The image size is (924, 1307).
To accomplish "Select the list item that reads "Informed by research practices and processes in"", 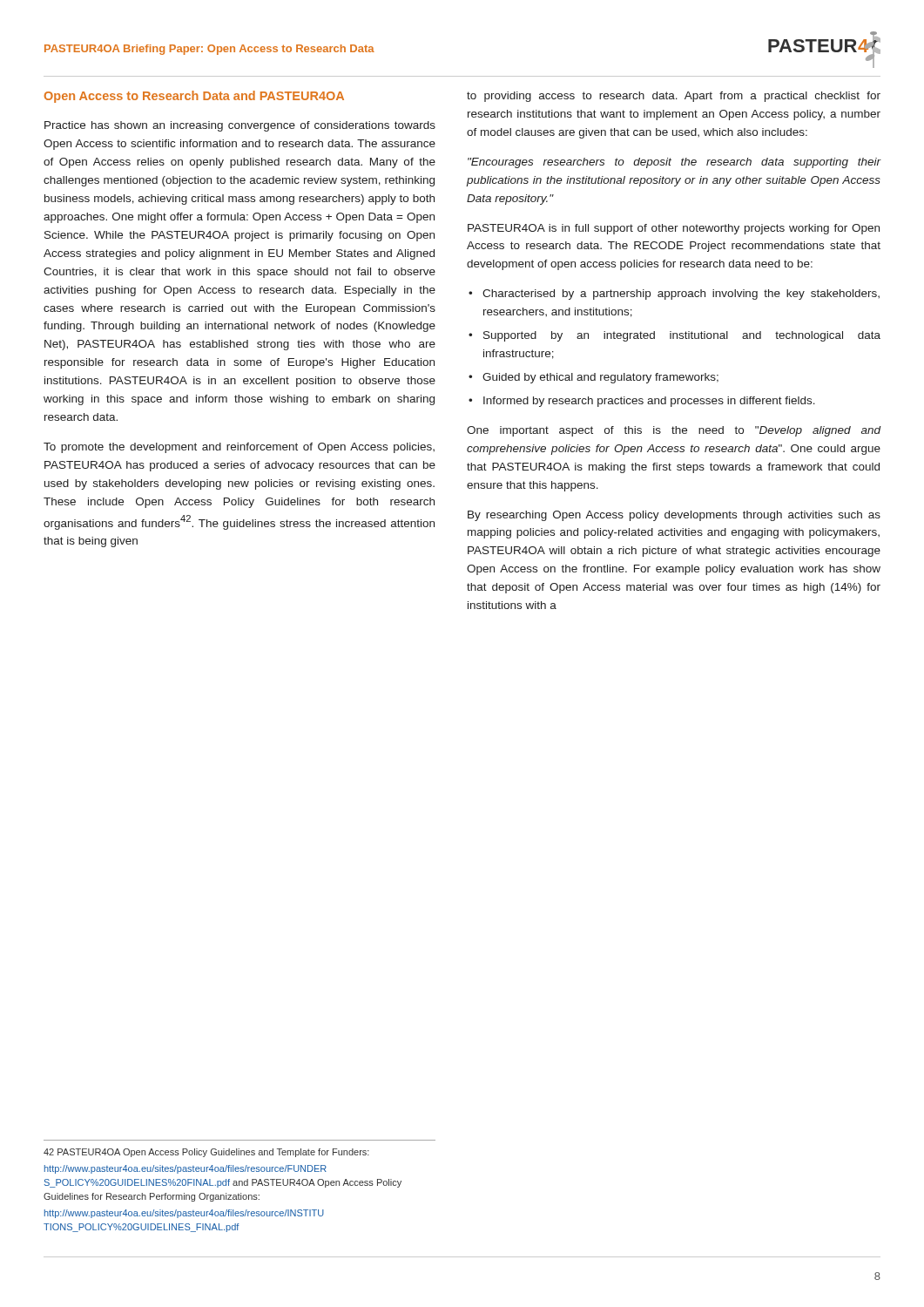I will (x=649, y=400).
